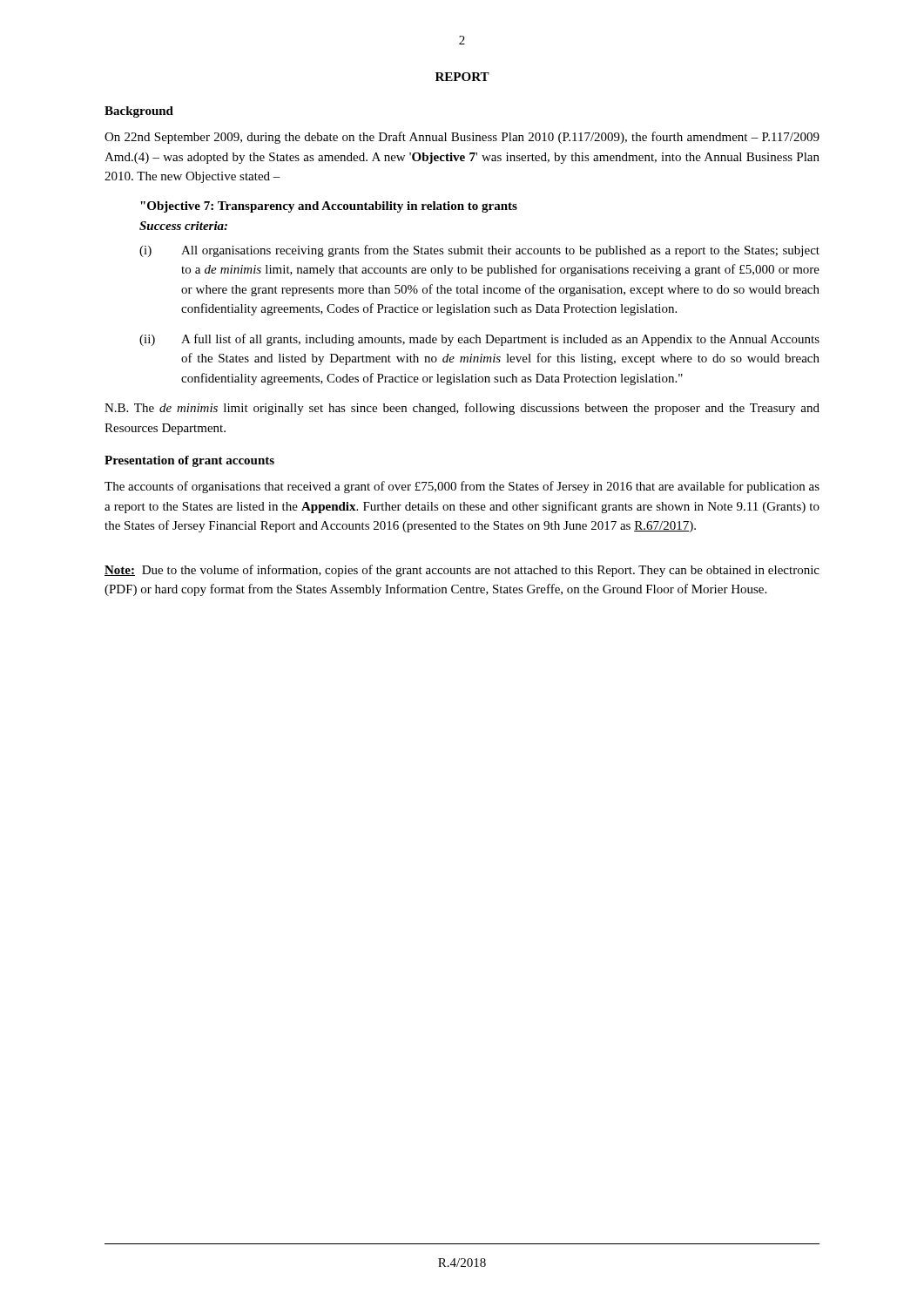Click on the text starting "Presentation of grant accounts"

tap(189, 460)
